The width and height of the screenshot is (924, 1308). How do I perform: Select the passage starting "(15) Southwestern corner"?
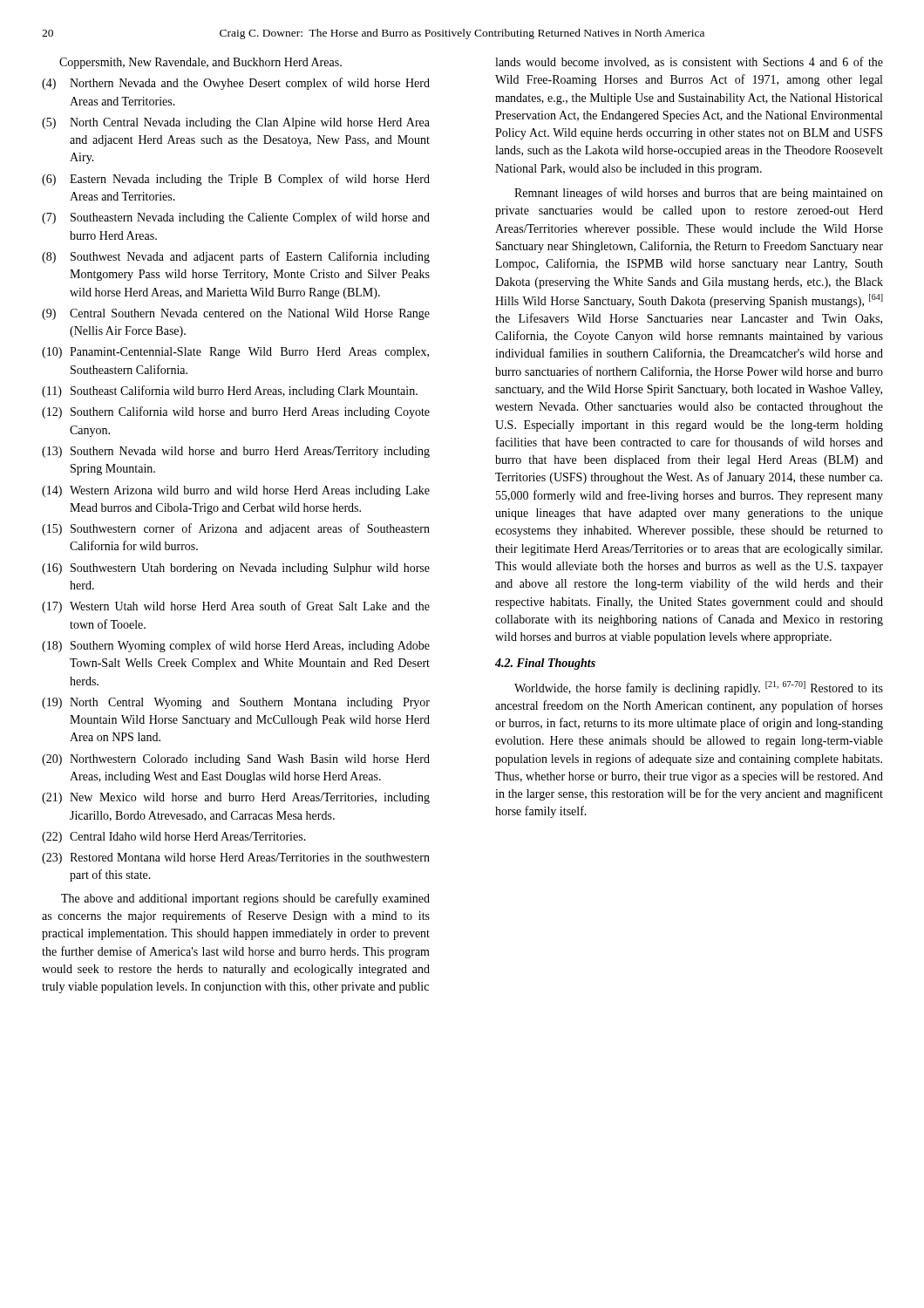tap(236, 538)
